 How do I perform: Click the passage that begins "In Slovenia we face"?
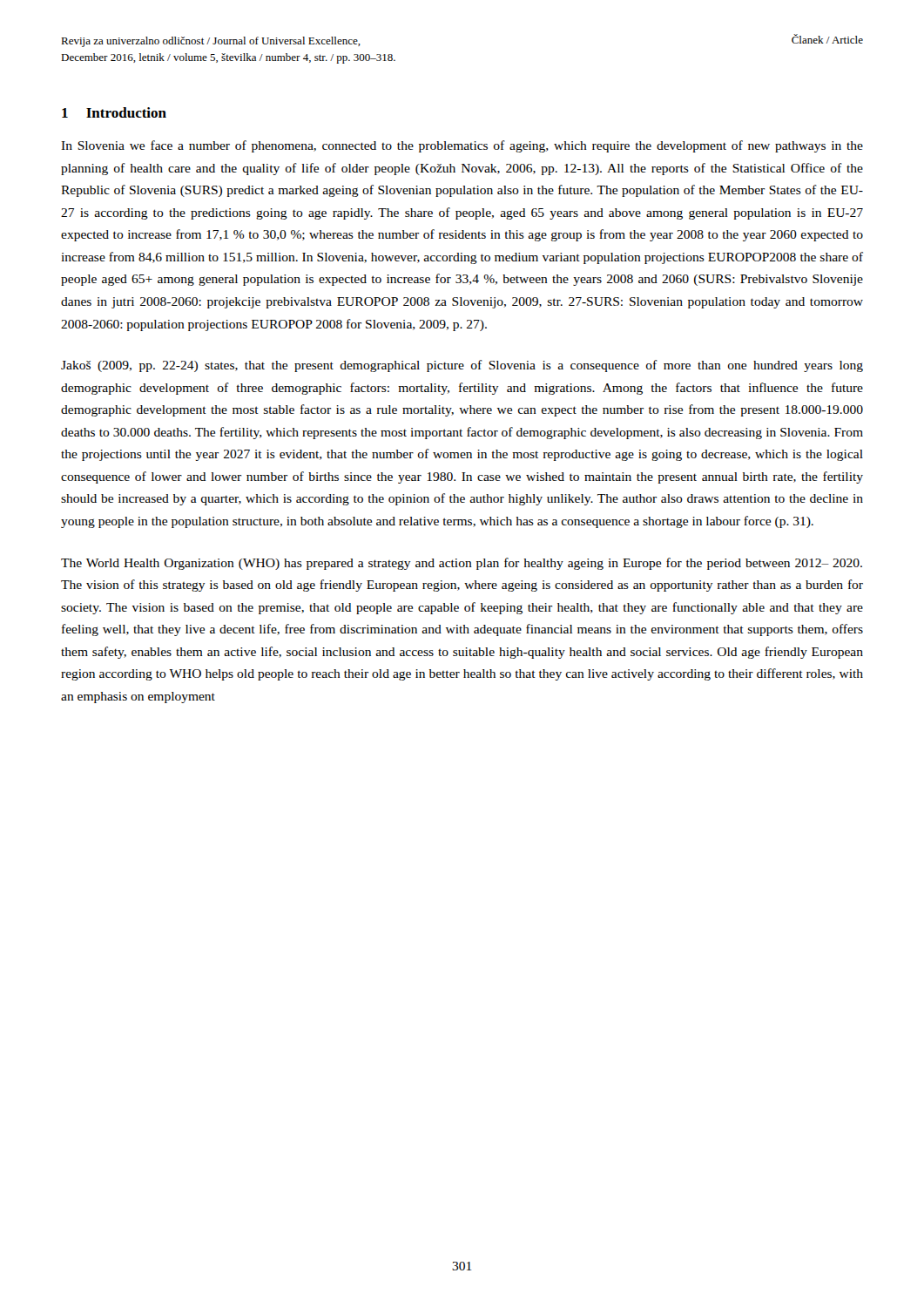462,234
